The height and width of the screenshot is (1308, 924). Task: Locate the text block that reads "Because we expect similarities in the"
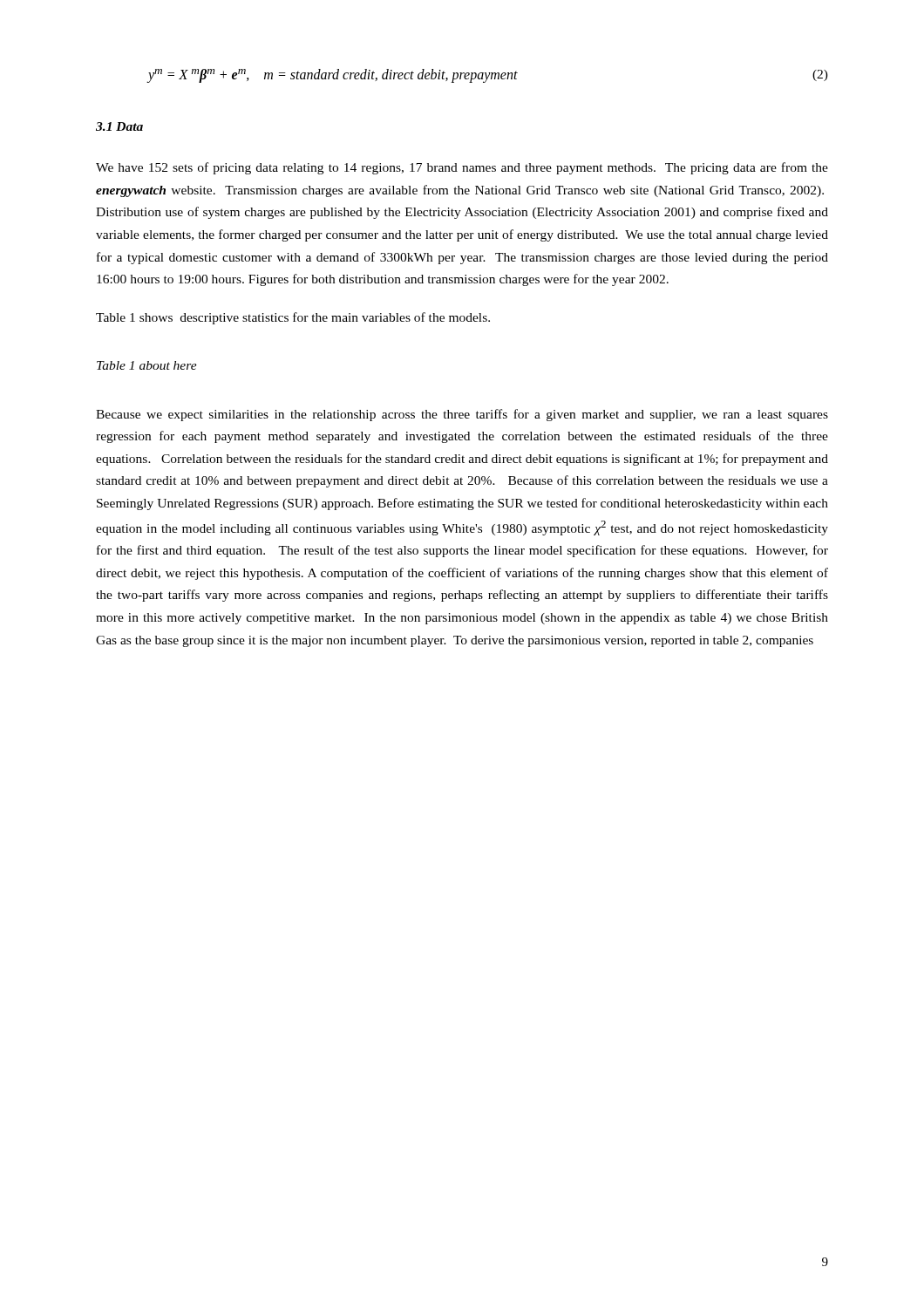point(462,526)
